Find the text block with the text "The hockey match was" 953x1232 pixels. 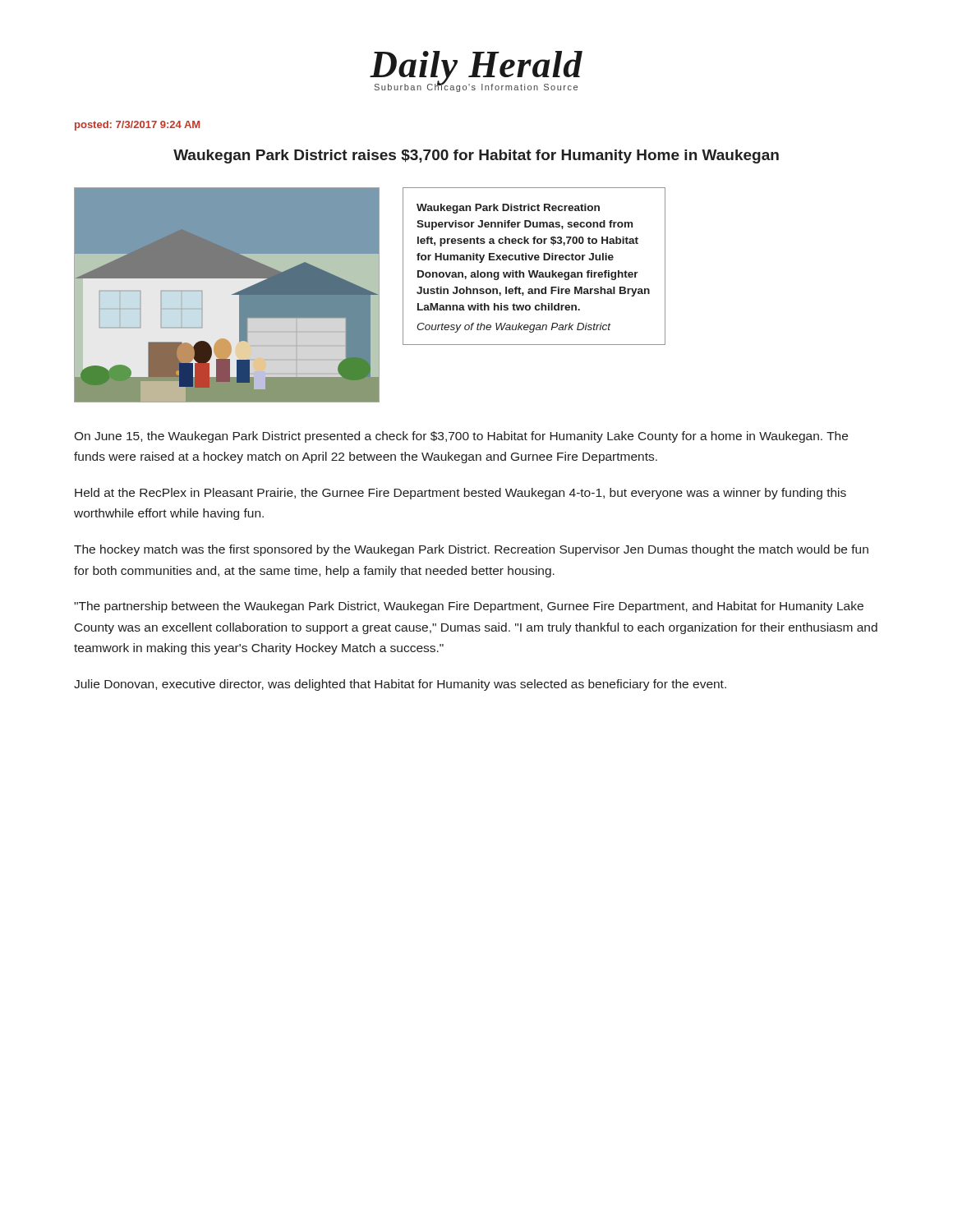471,560
